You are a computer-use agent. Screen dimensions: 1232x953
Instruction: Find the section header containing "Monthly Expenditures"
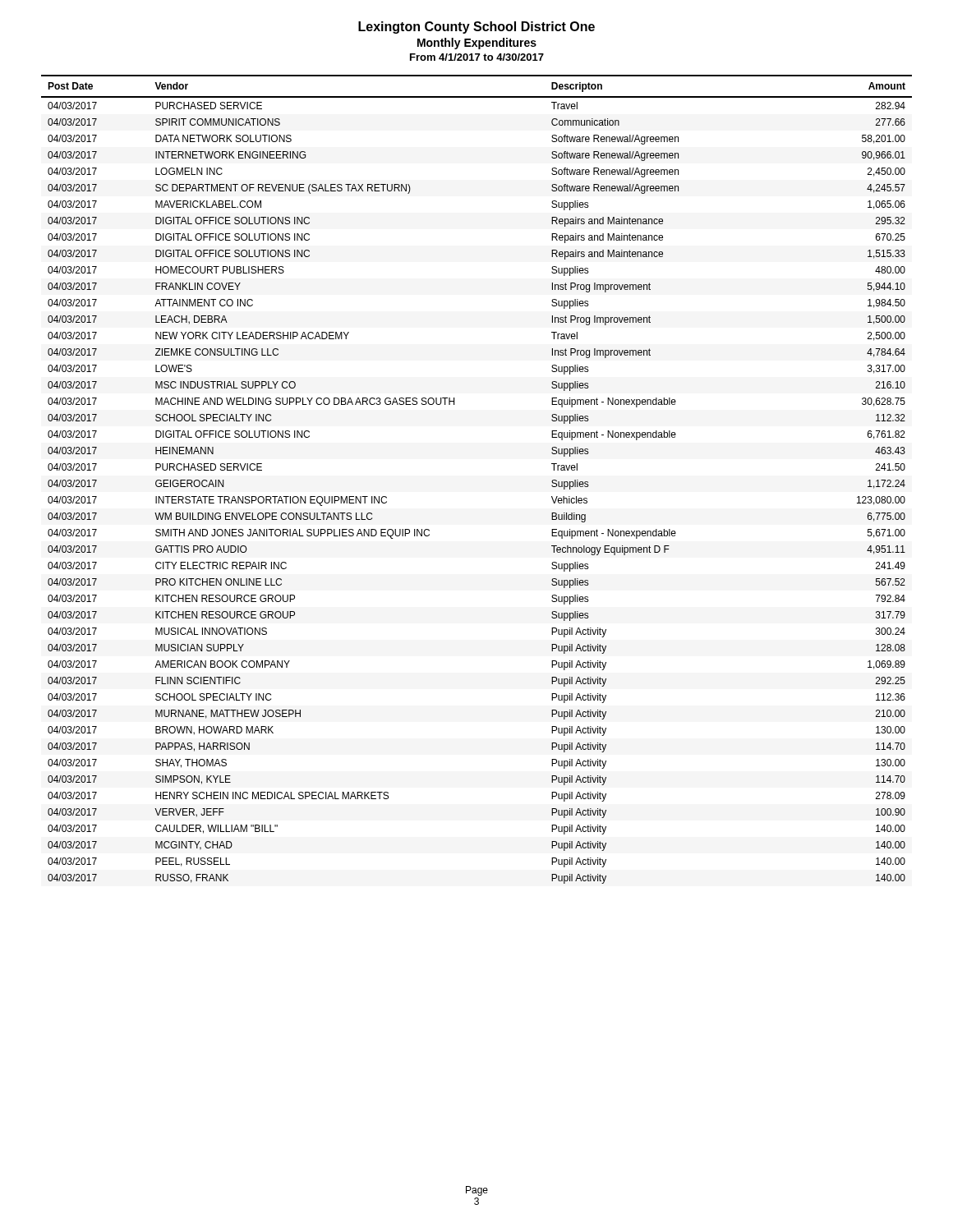476,43
